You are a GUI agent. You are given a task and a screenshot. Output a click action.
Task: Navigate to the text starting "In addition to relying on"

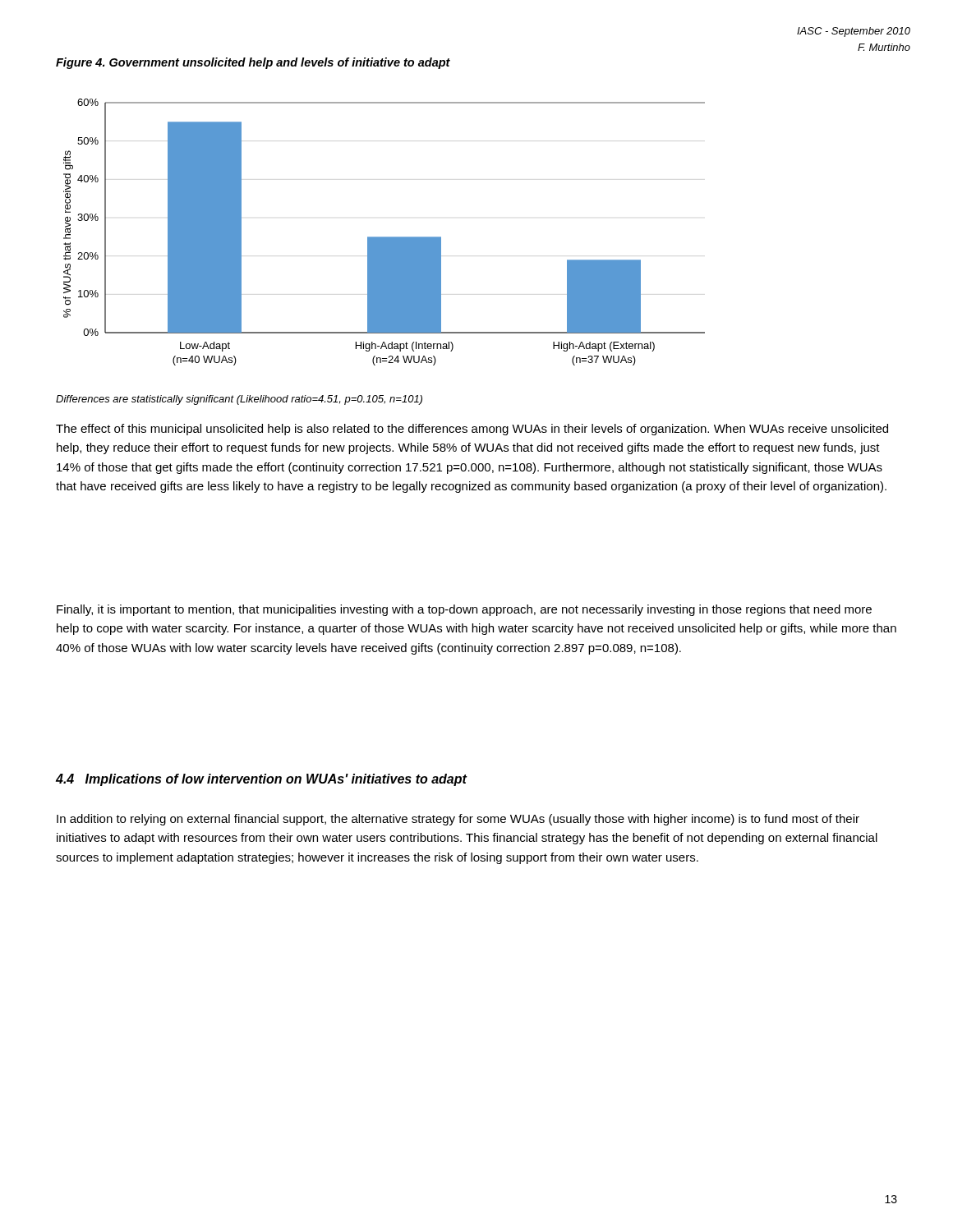(x=467, y=838)
